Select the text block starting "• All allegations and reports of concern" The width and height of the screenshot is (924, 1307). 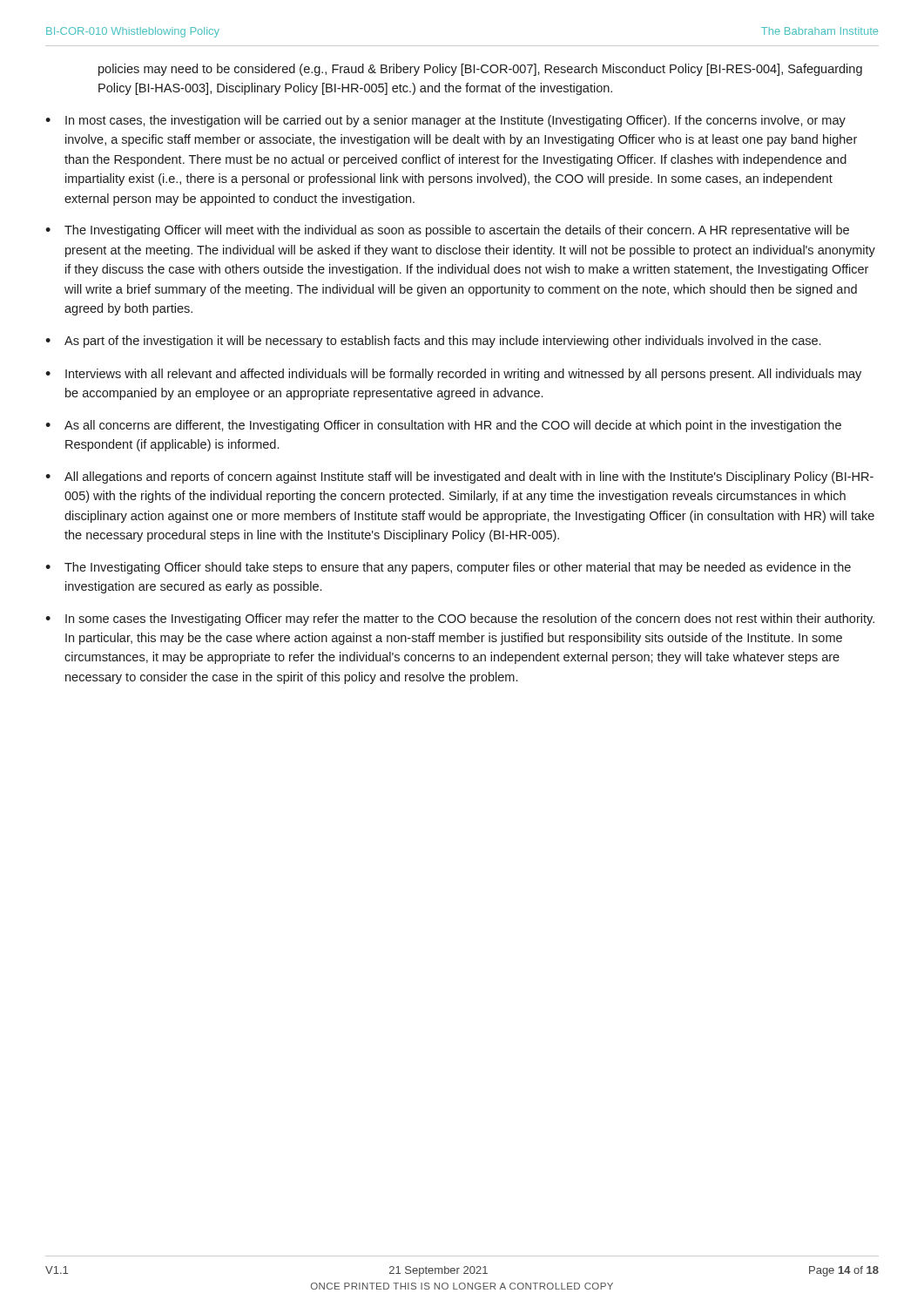(462, 506)
